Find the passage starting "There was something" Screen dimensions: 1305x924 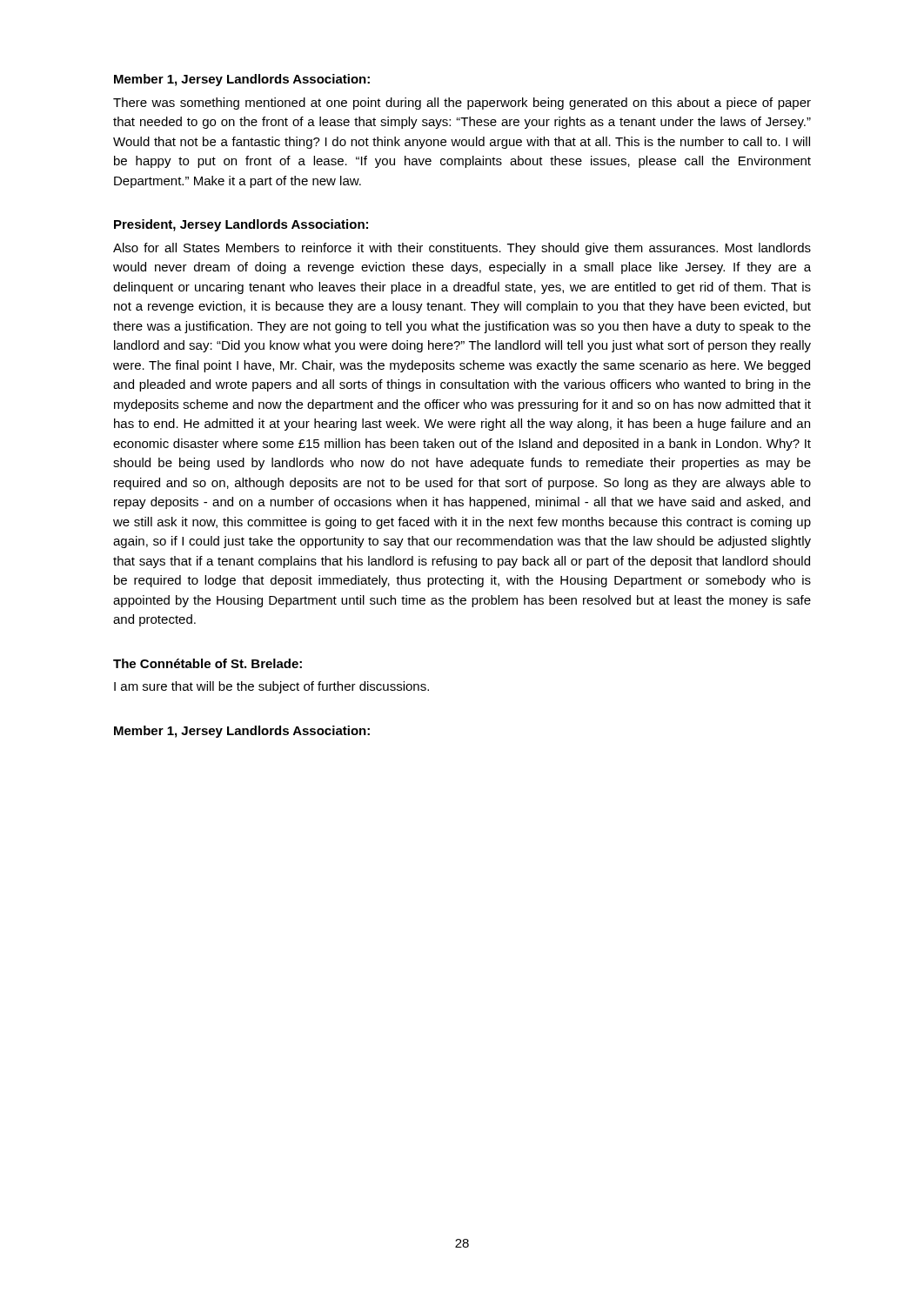(462, 142)
